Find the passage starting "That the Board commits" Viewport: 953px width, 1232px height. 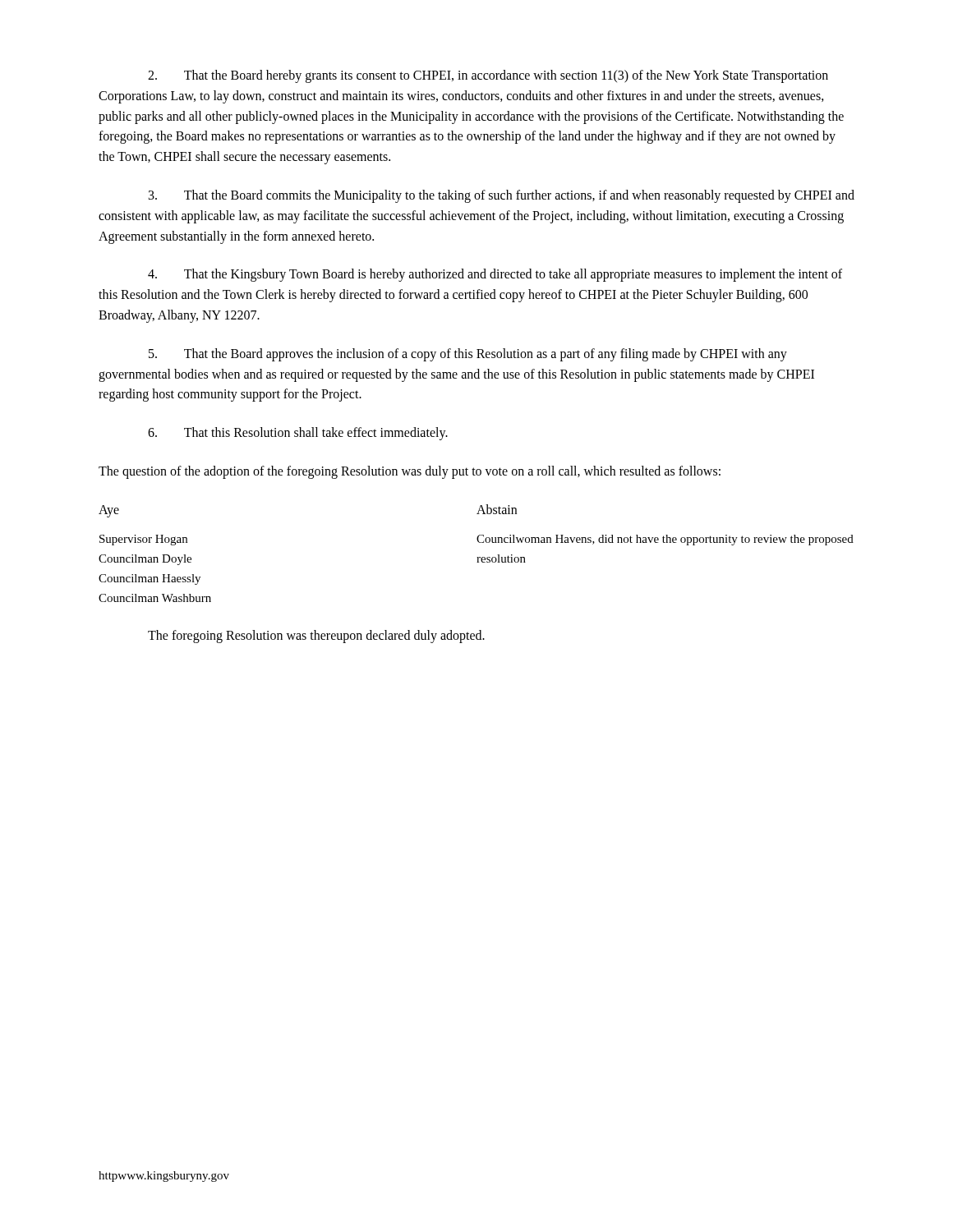click(x=476, y=215)
